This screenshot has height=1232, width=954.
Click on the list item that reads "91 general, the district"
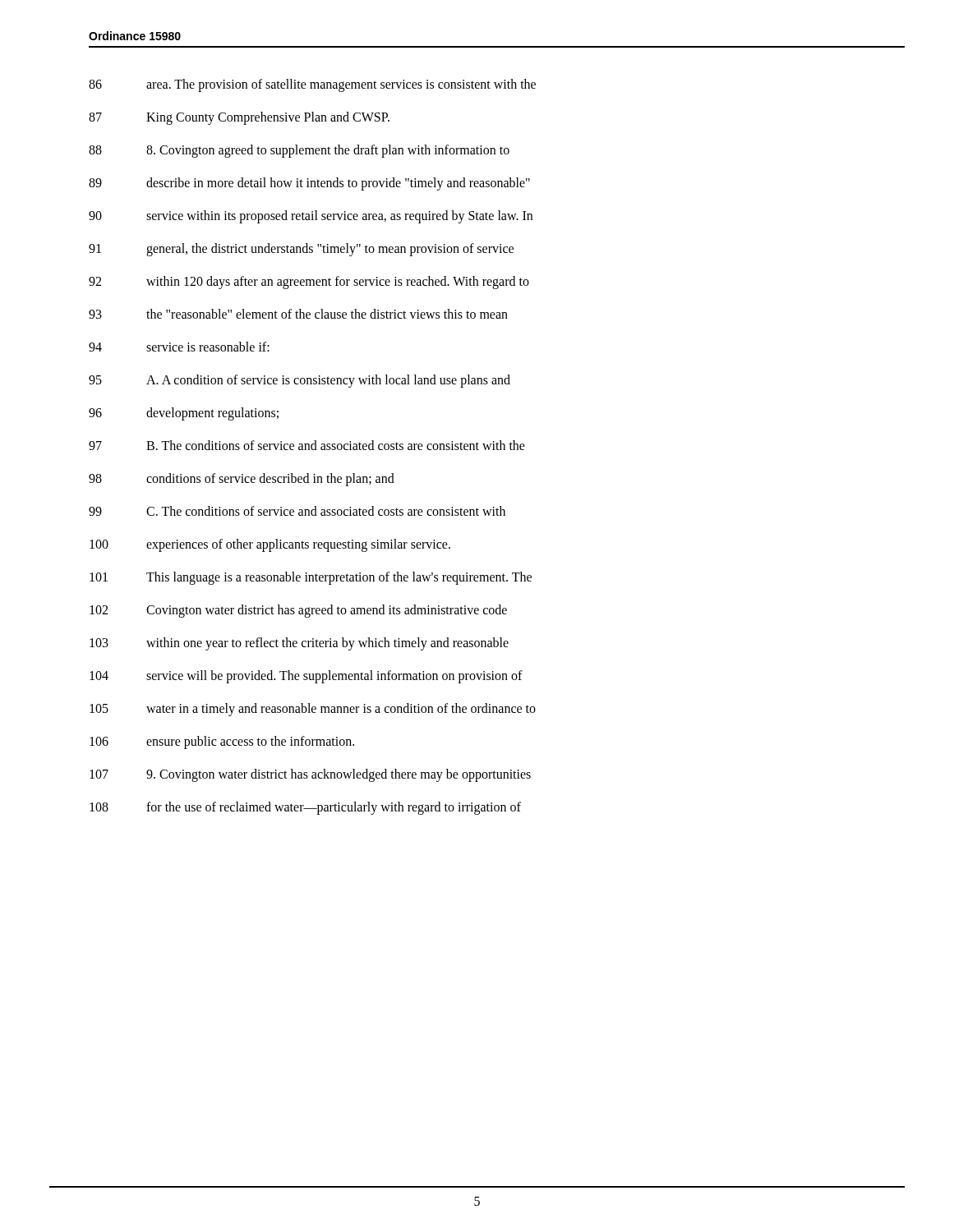488,249
